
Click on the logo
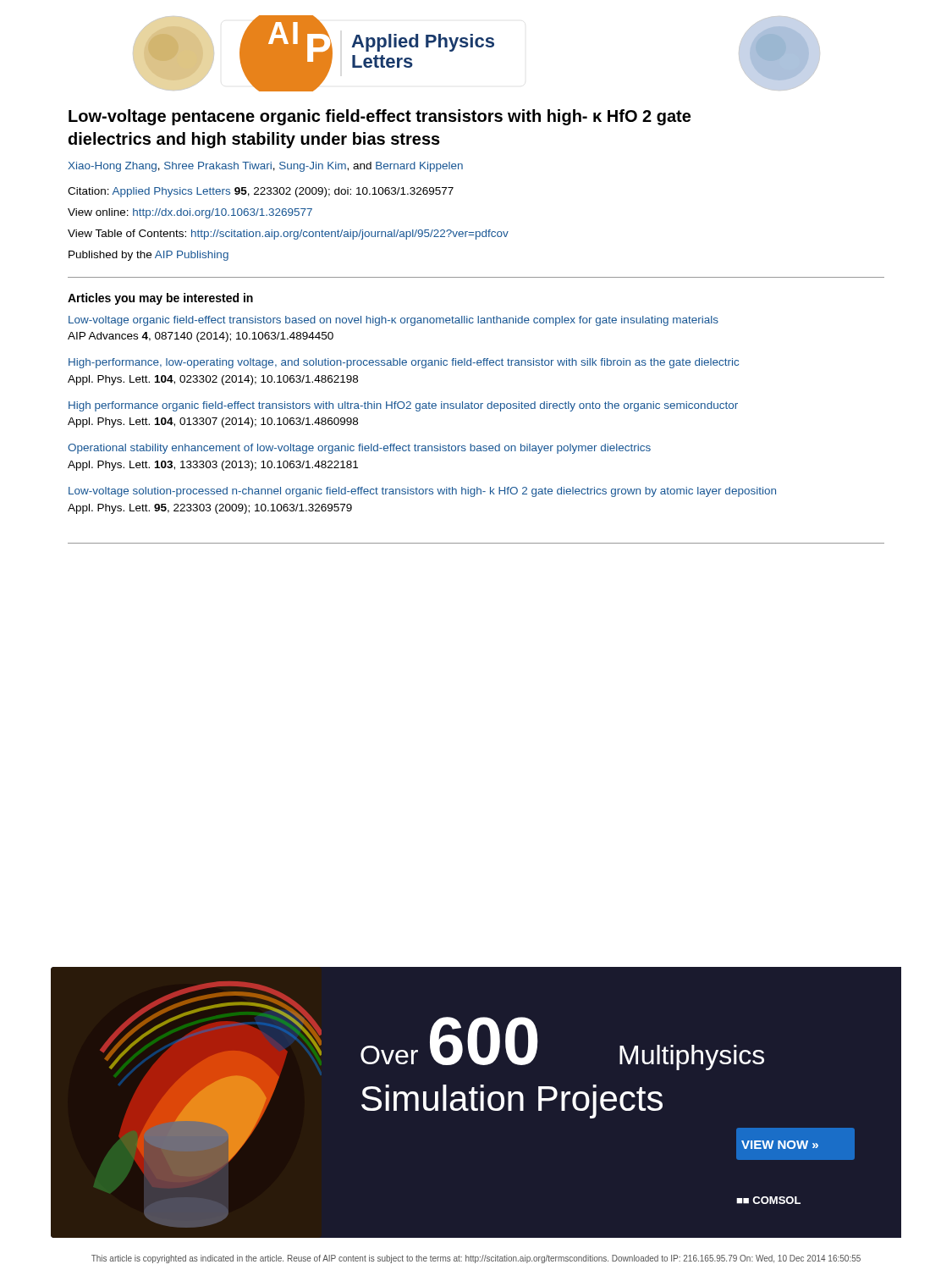pyautogui.click(x=476, y=49)
